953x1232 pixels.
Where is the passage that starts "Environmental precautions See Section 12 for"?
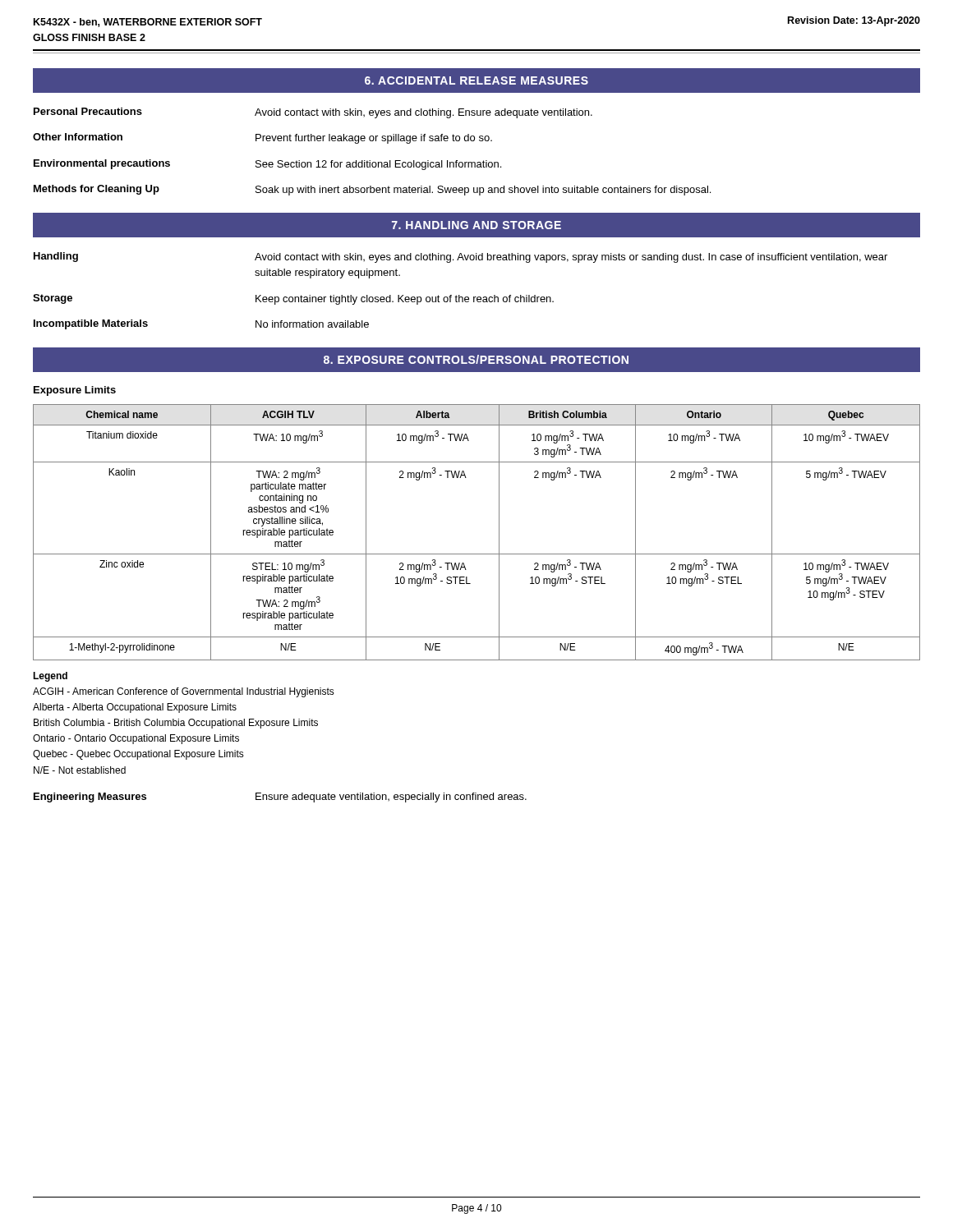[476, 164]
